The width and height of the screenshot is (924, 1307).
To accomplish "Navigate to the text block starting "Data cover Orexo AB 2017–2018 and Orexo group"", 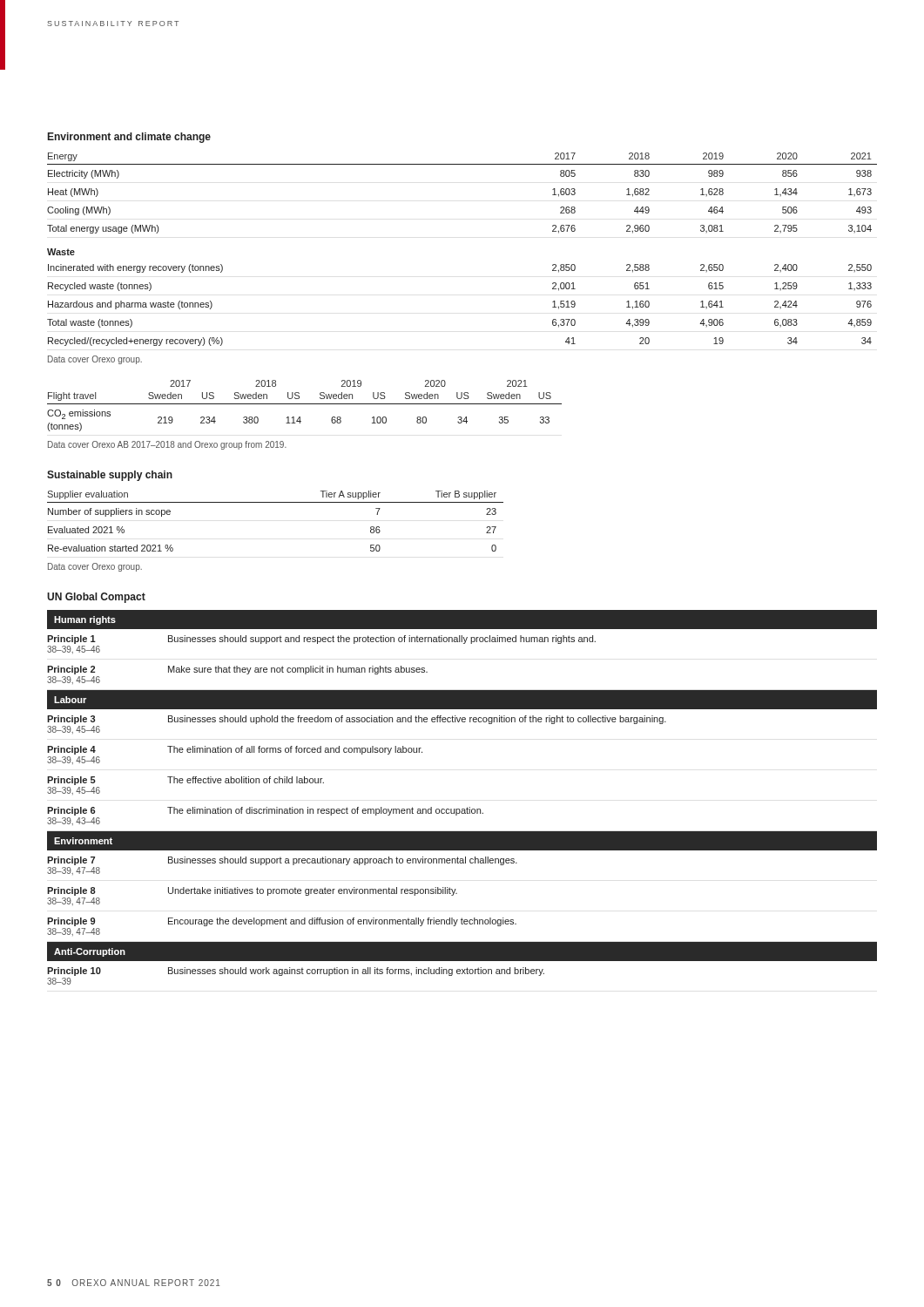I will (167, 445).
